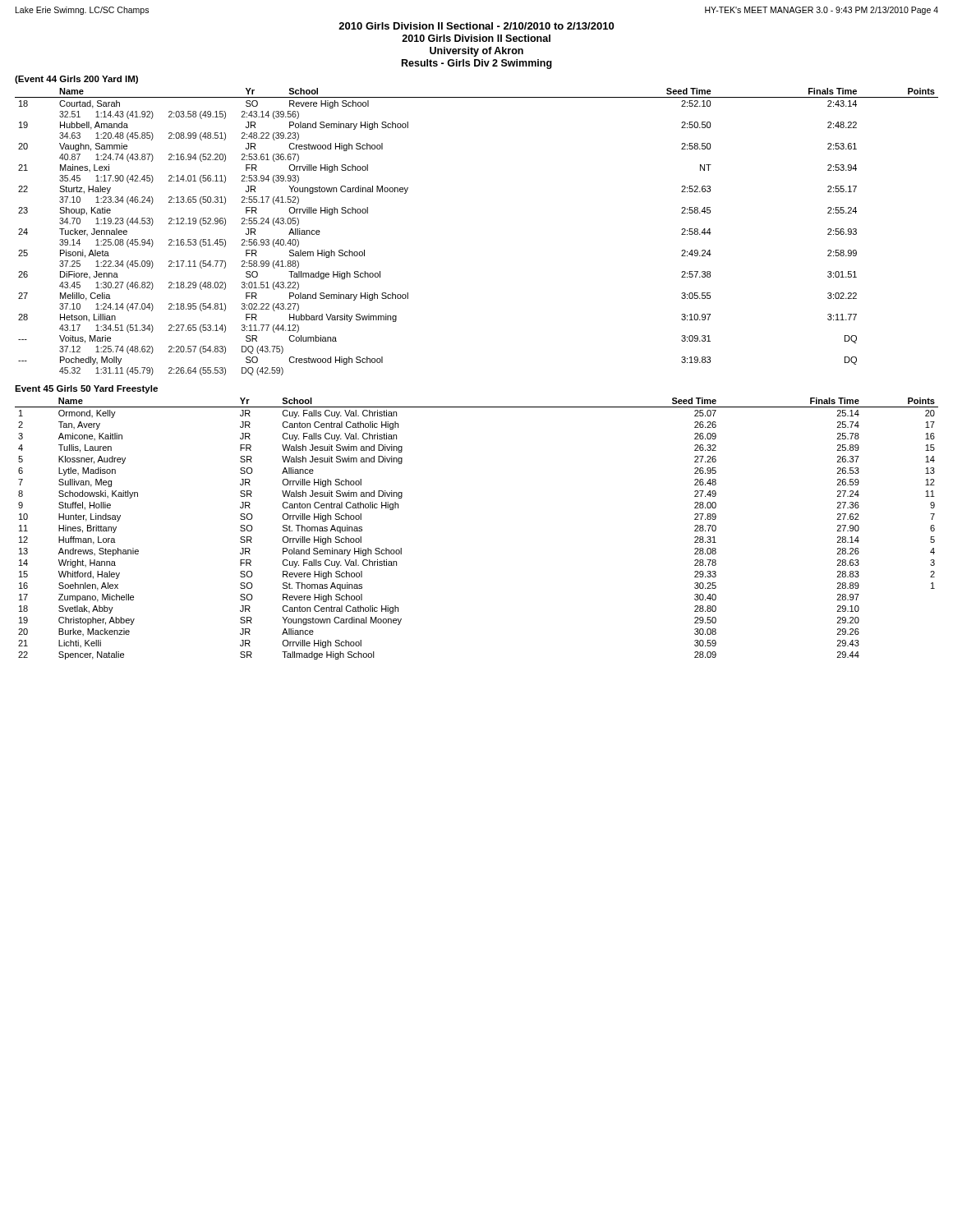This screenshot has width=953, height=1232.
Task: Click on the table containing "Courtad, Sarah"
Action: click(476, 230)
